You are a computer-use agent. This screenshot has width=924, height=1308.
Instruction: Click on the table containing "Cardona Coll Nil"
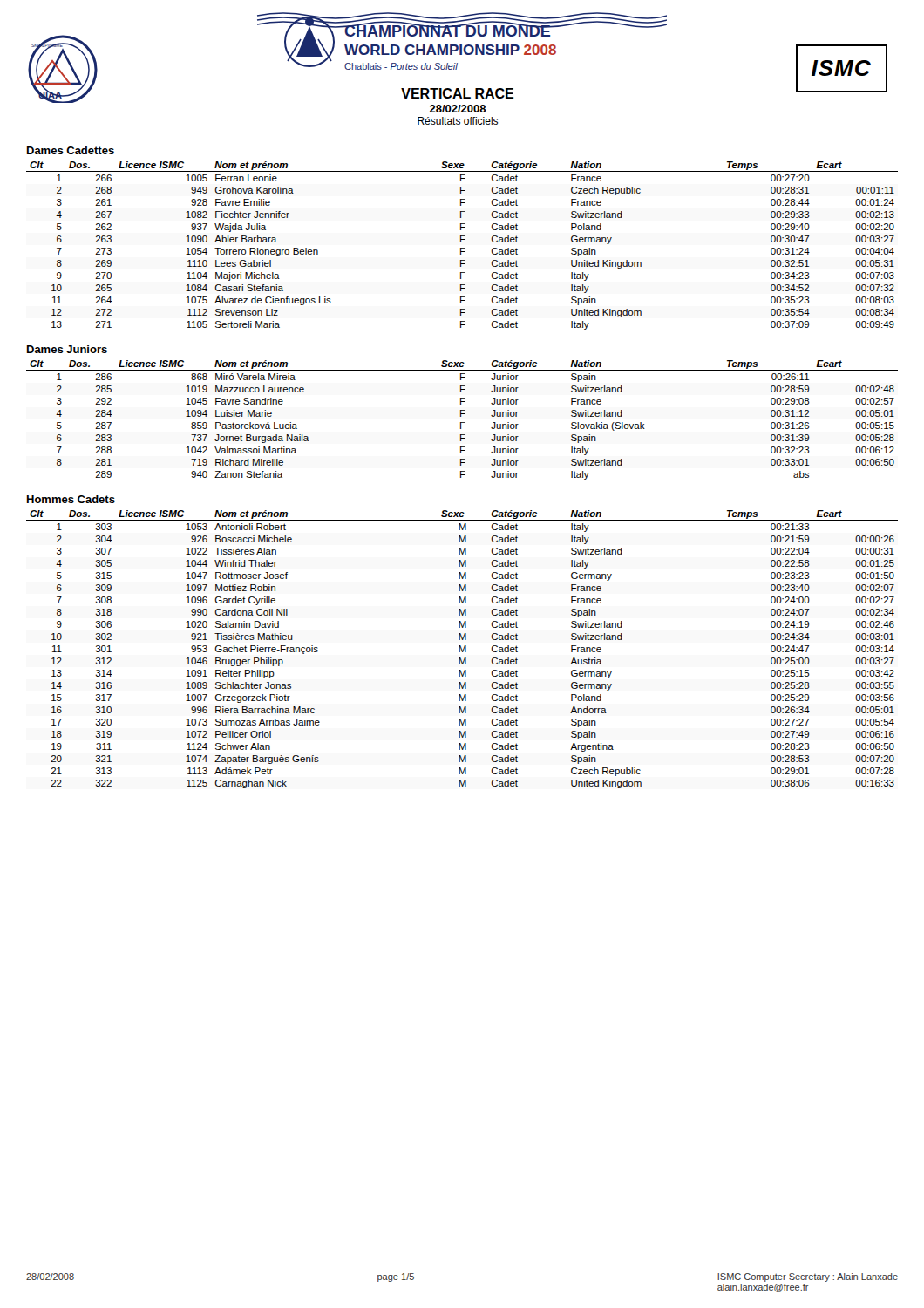(462, 648)
